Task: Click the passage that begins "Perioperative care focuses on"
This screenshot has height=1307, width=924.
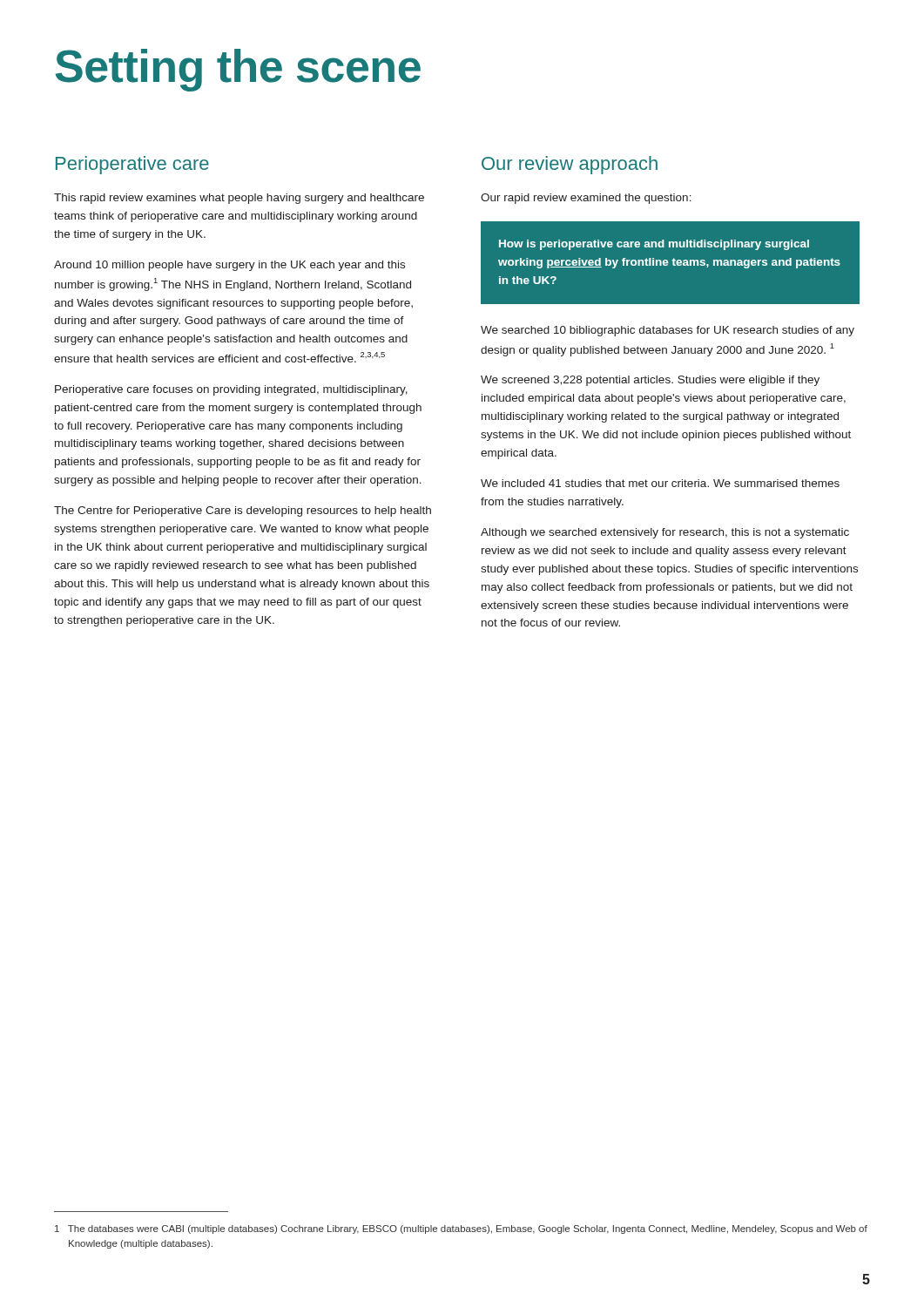Action: [243, 435]
